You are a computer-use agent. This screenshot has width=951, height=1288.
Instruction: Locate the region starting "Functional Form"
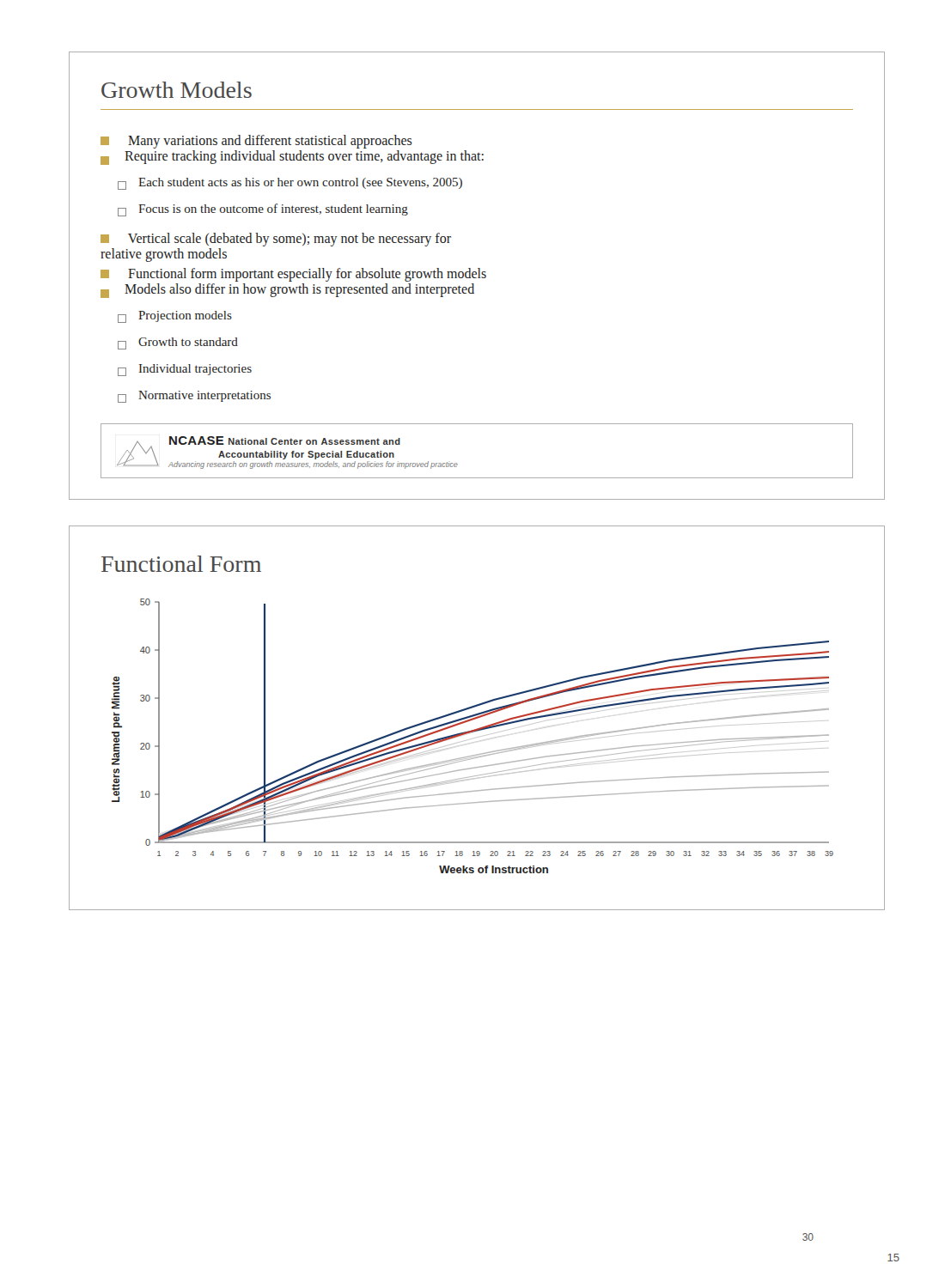point(181,564)
